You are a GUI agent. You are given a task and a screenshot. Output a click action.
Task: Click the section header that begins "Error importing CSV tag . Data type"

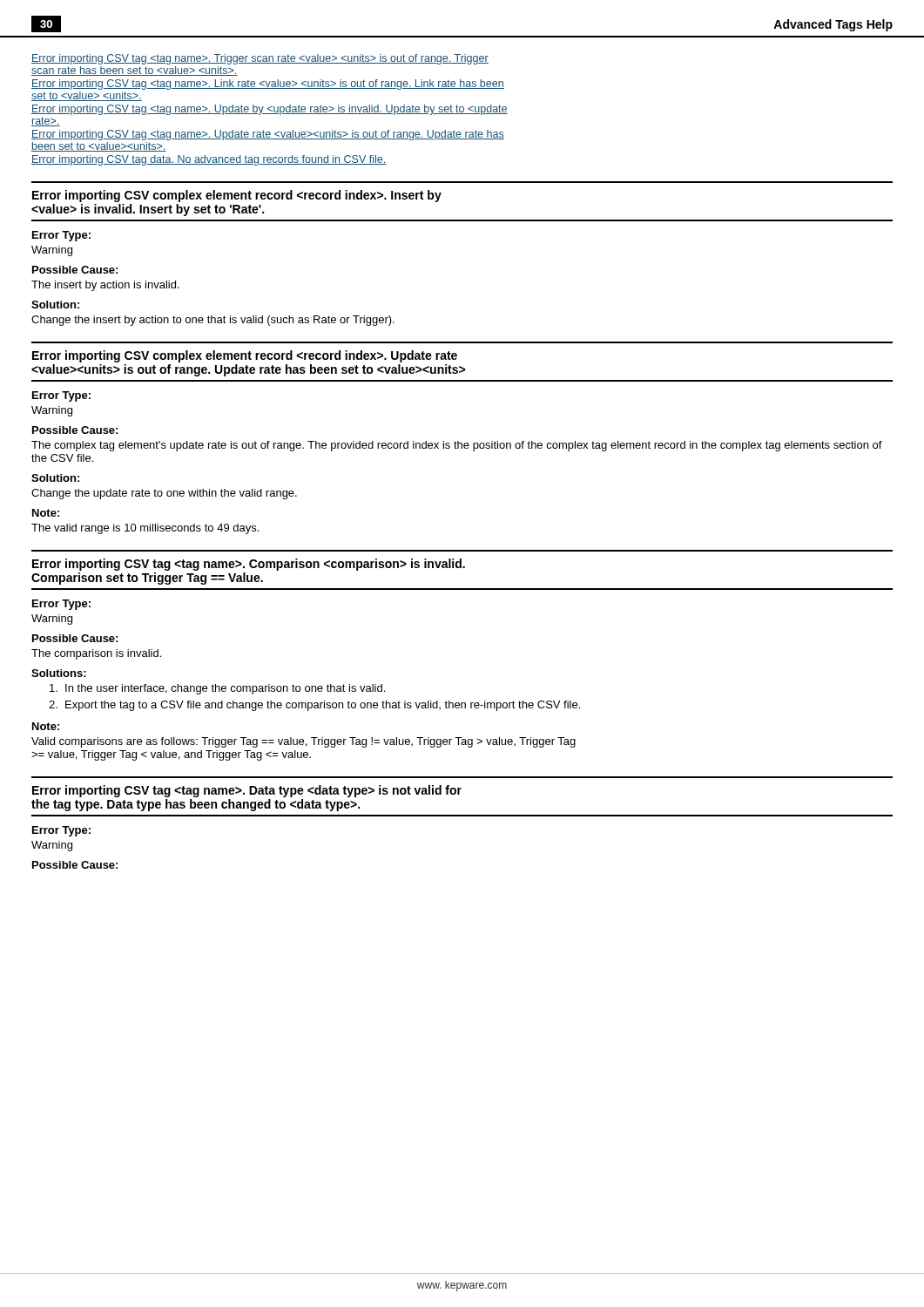246,797
